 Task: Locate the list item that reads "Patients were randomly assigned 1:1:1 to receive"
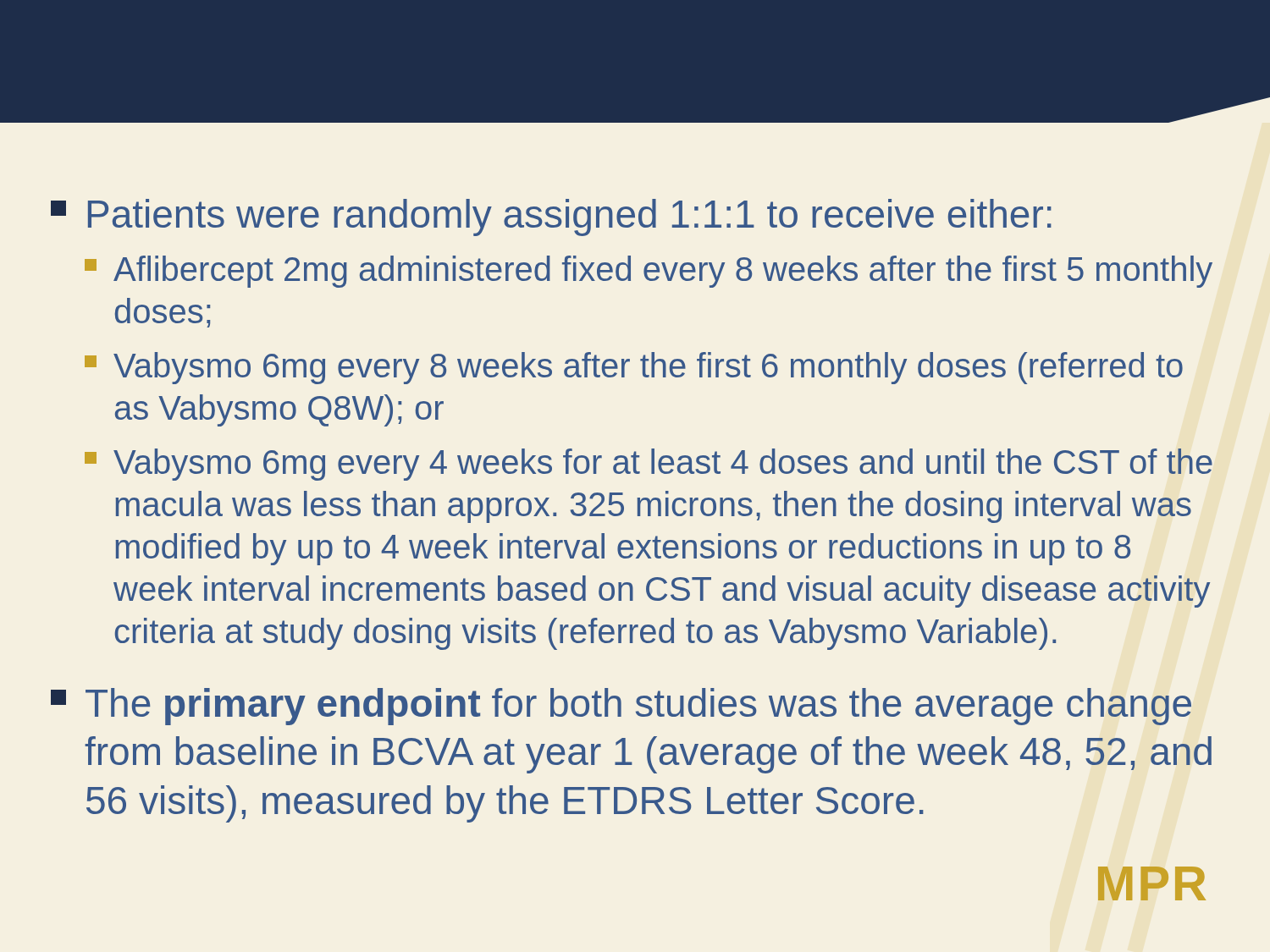click(x=551, y=217)
